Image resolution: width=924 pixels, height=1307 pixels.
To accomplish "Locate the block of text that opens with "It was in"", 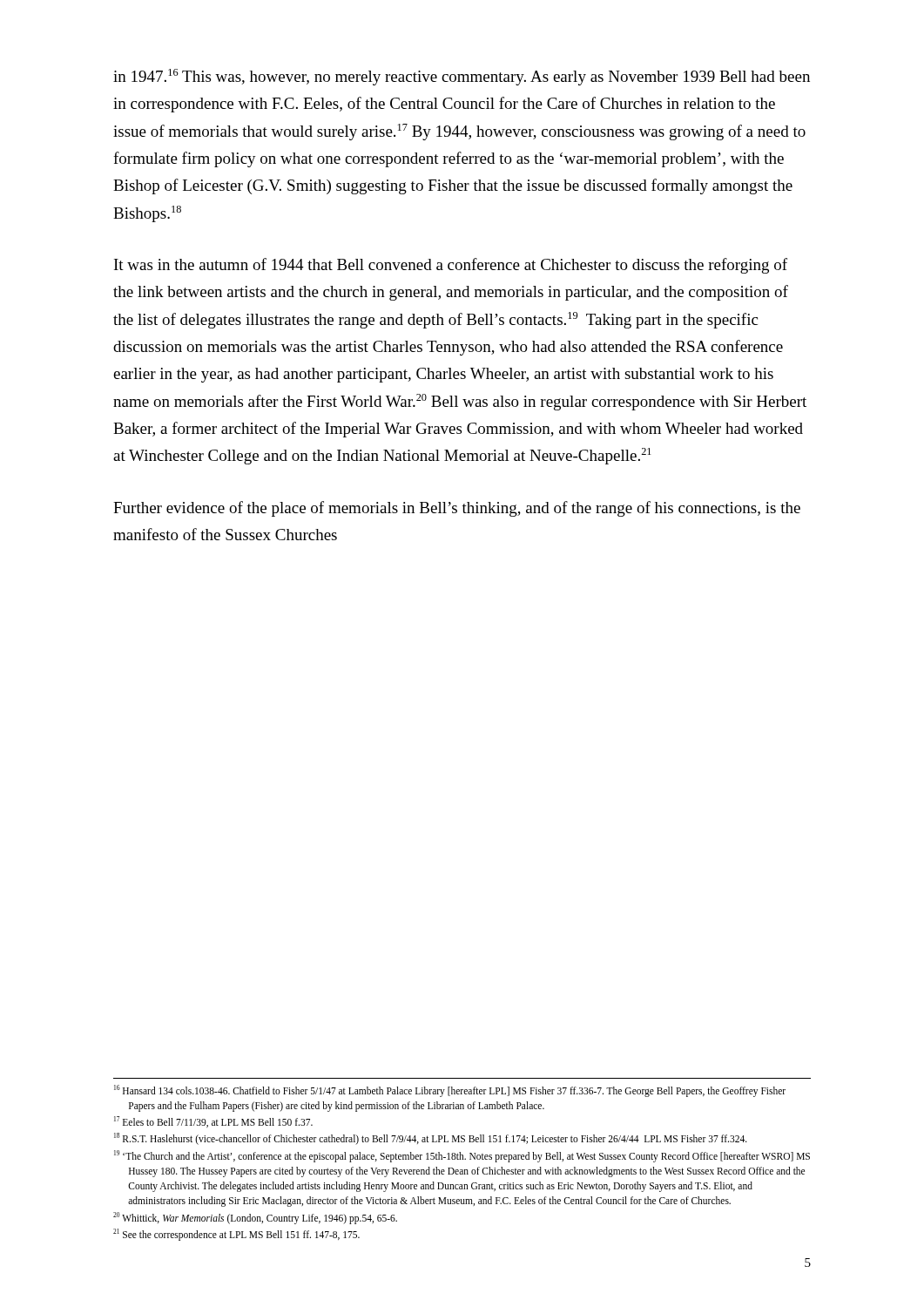I will [x=462, y=360].
